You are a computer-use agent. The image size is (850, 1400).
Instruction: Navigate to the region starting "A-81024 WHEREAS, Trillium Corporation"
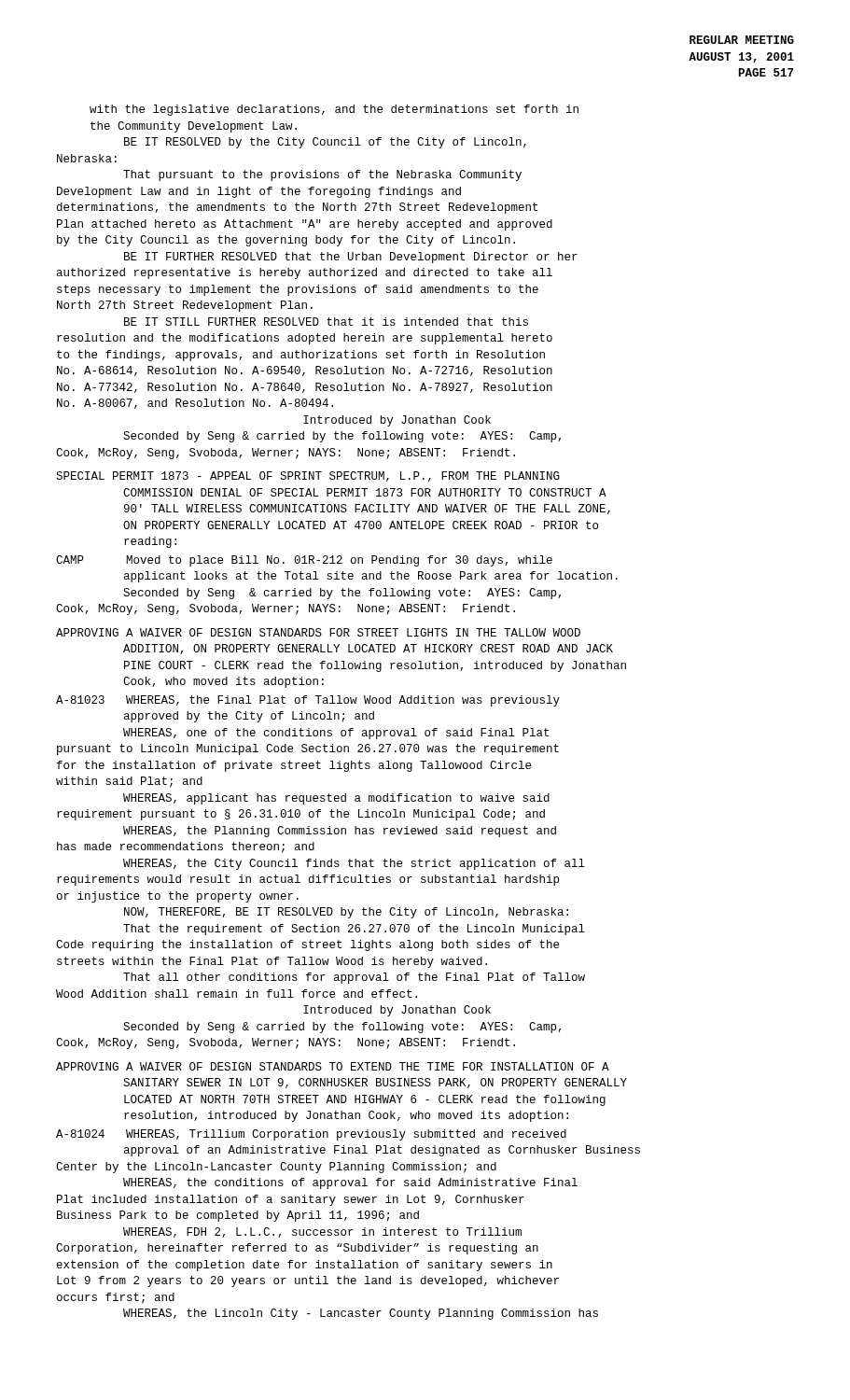[425, 1225]
